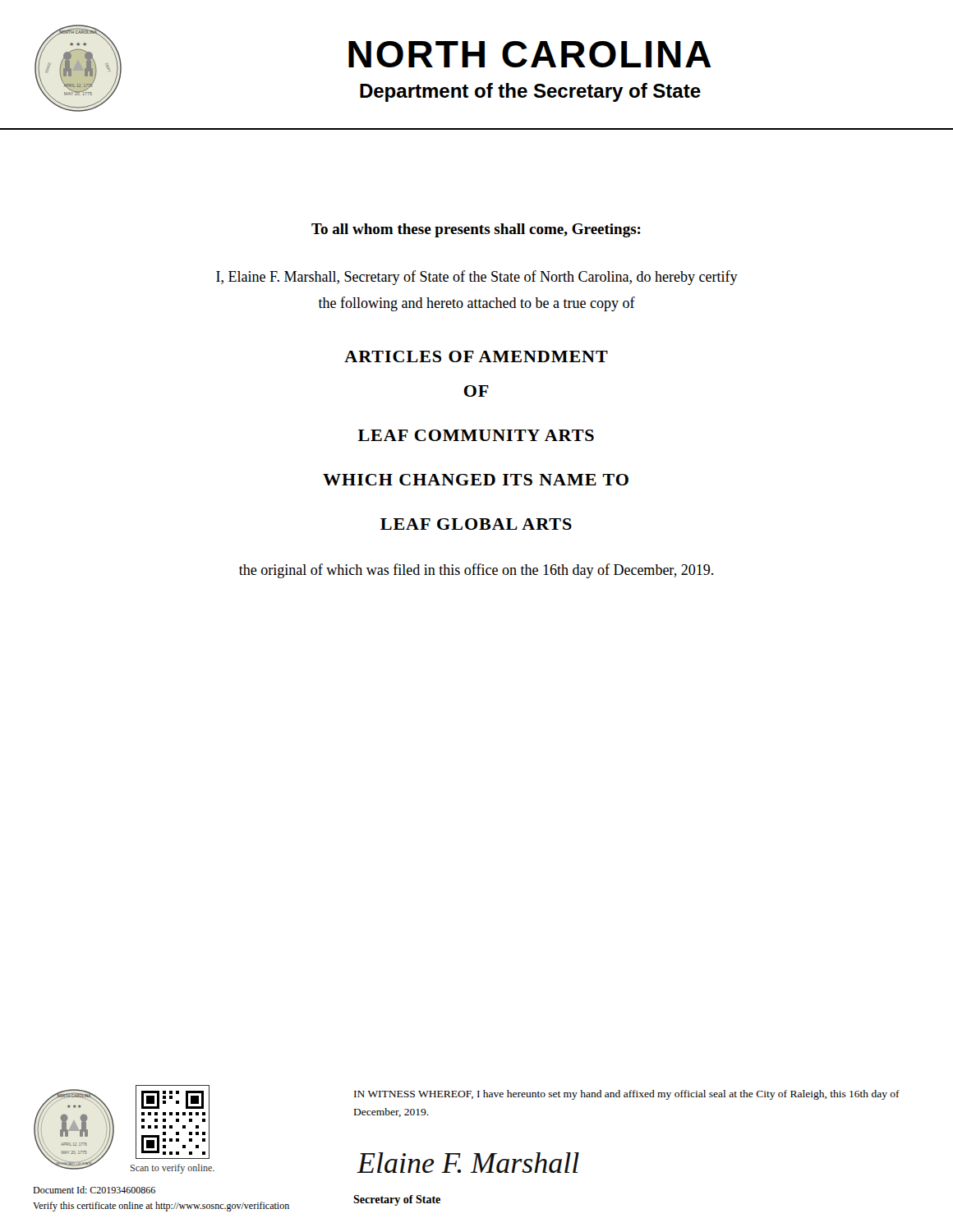Locate the text starting "Secretary of State"
953x1232 pixels.
(x=397, y=1200)
